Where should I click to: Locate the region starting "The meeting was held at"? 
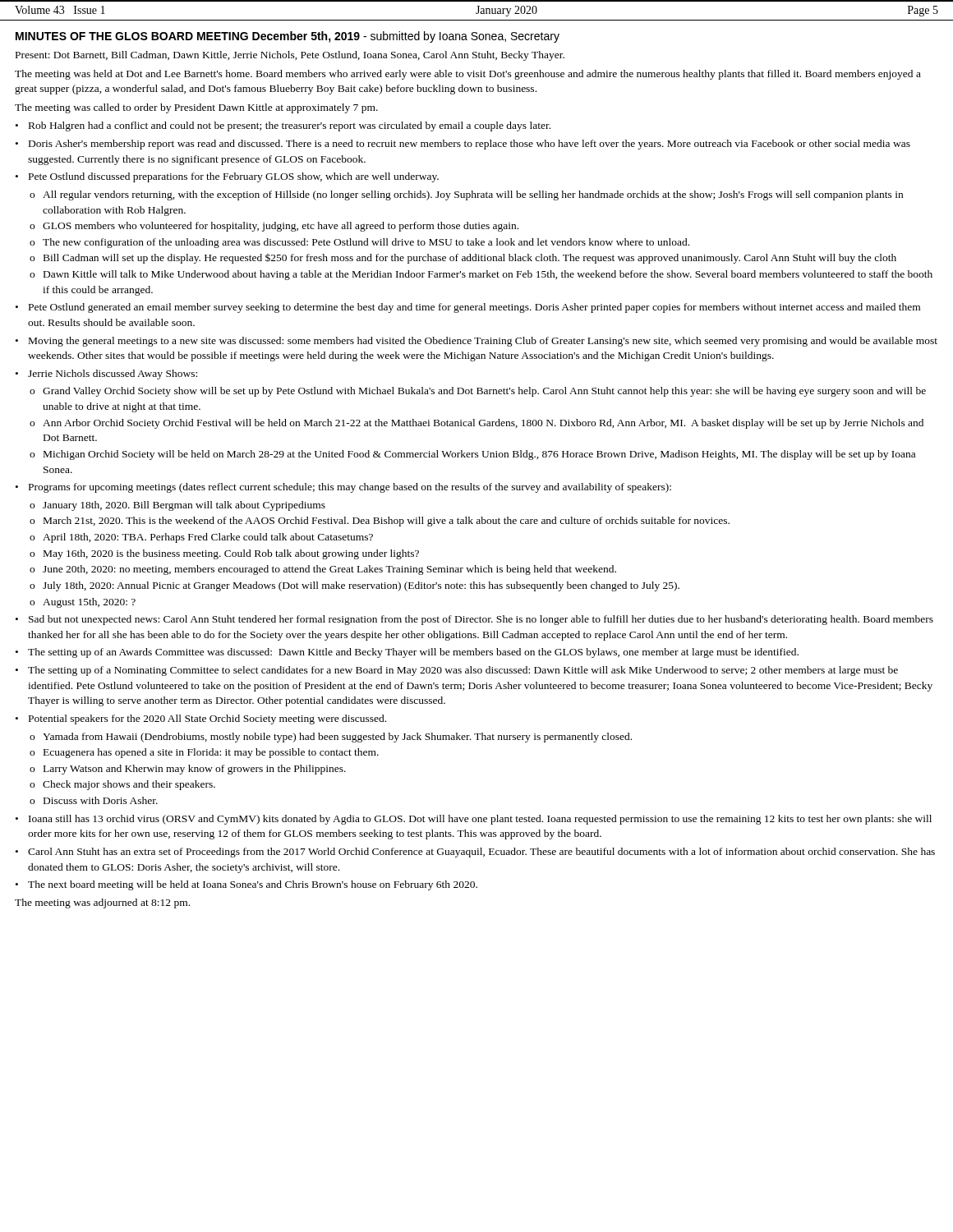(x=476, y=81)
